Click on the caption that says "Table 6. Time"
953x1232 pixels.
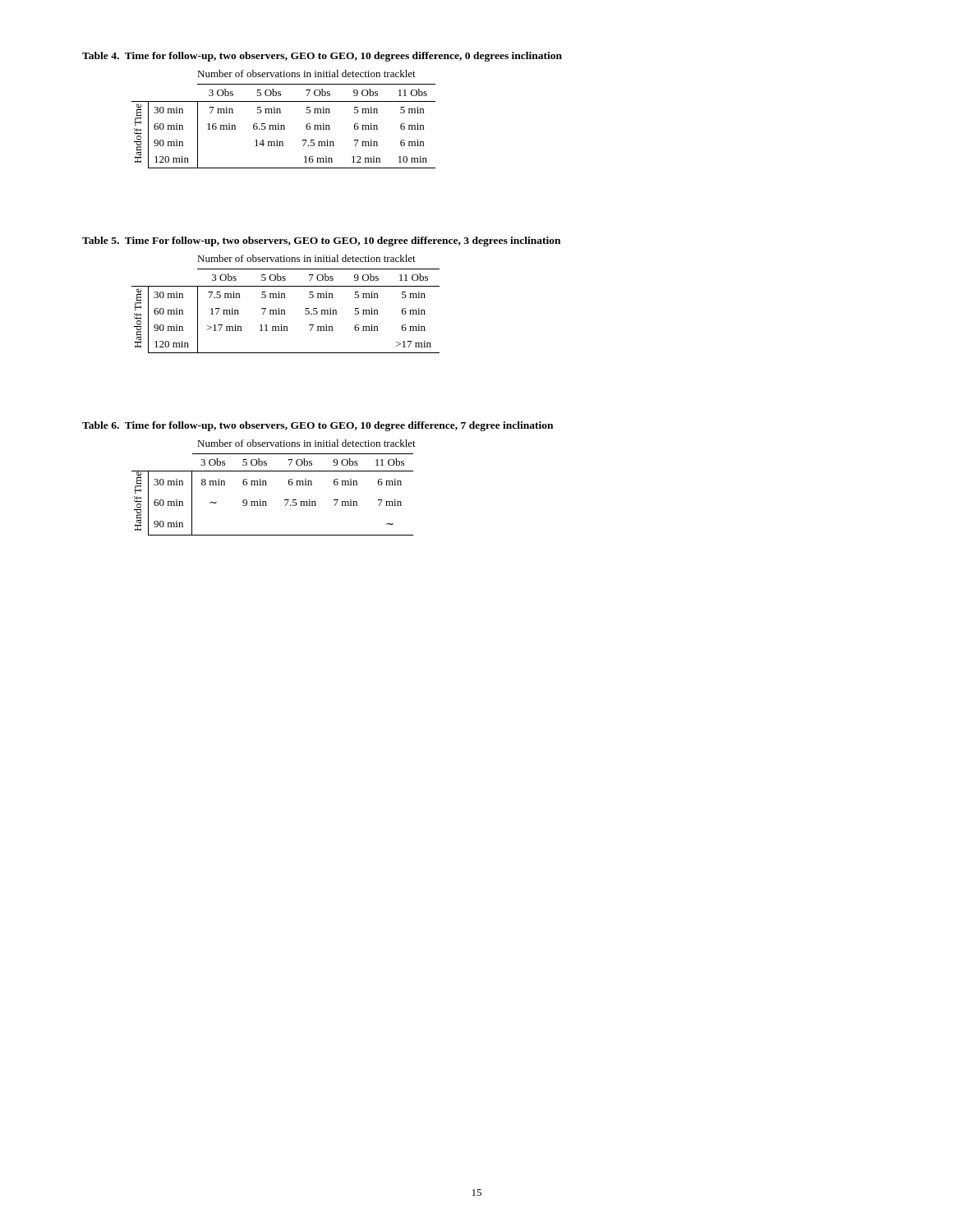click(318, 425)
